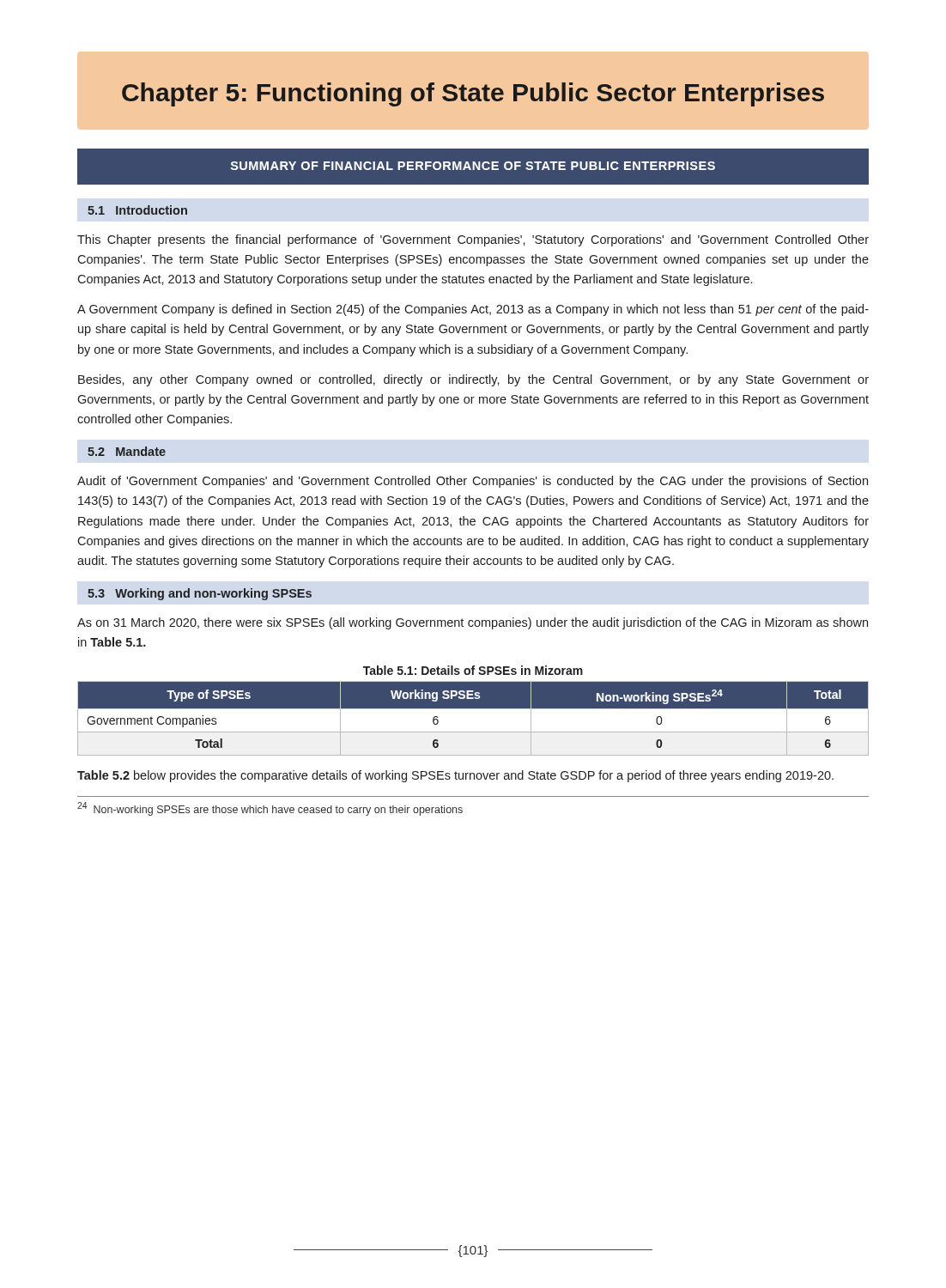
Task: Click on the section header containing "SUMMARY OF FINANCIAL"
Action: click(x=473, y=166)
